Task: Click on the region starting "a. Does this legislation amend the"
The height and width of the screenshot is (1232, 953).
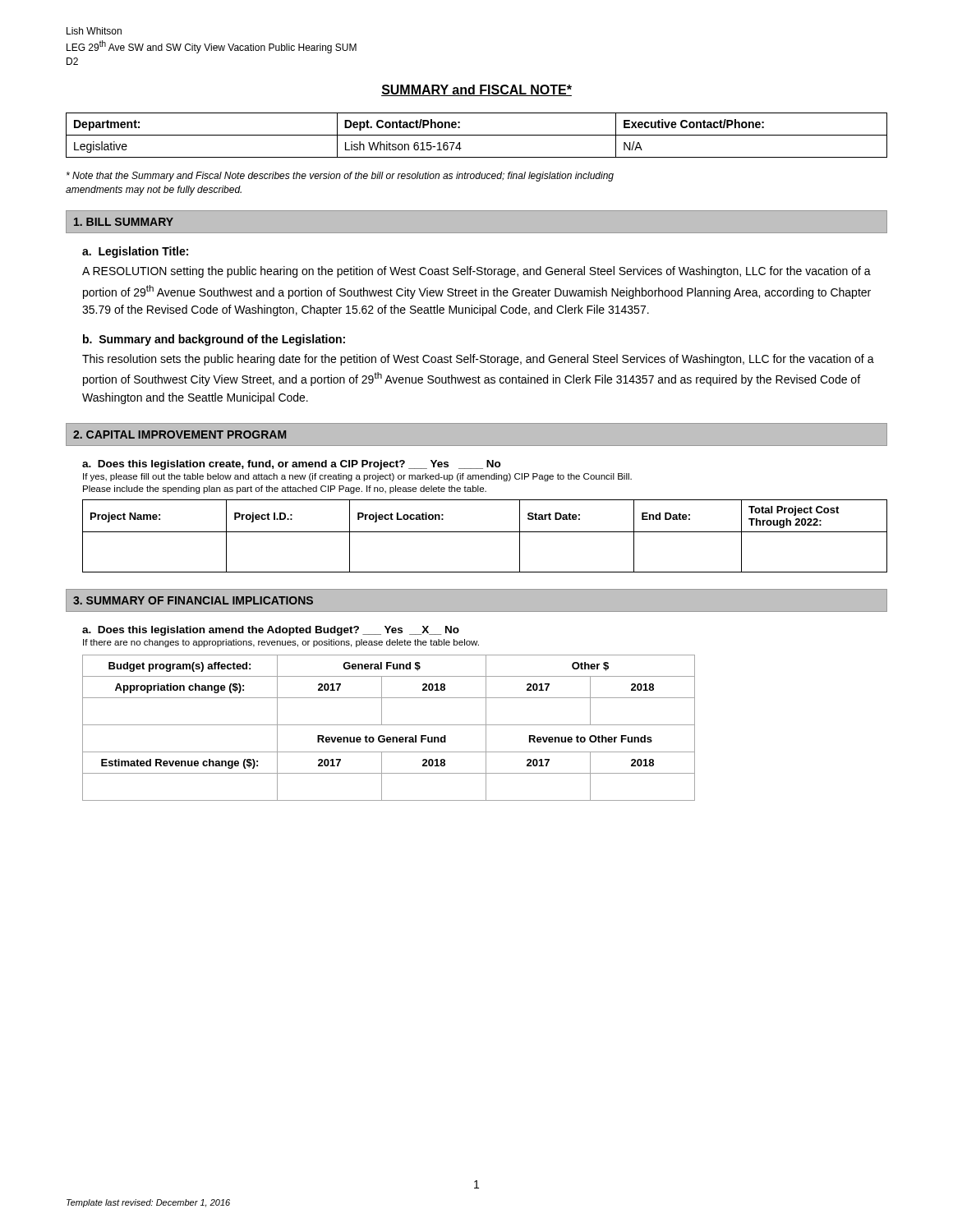Action: tap(281, 636)
